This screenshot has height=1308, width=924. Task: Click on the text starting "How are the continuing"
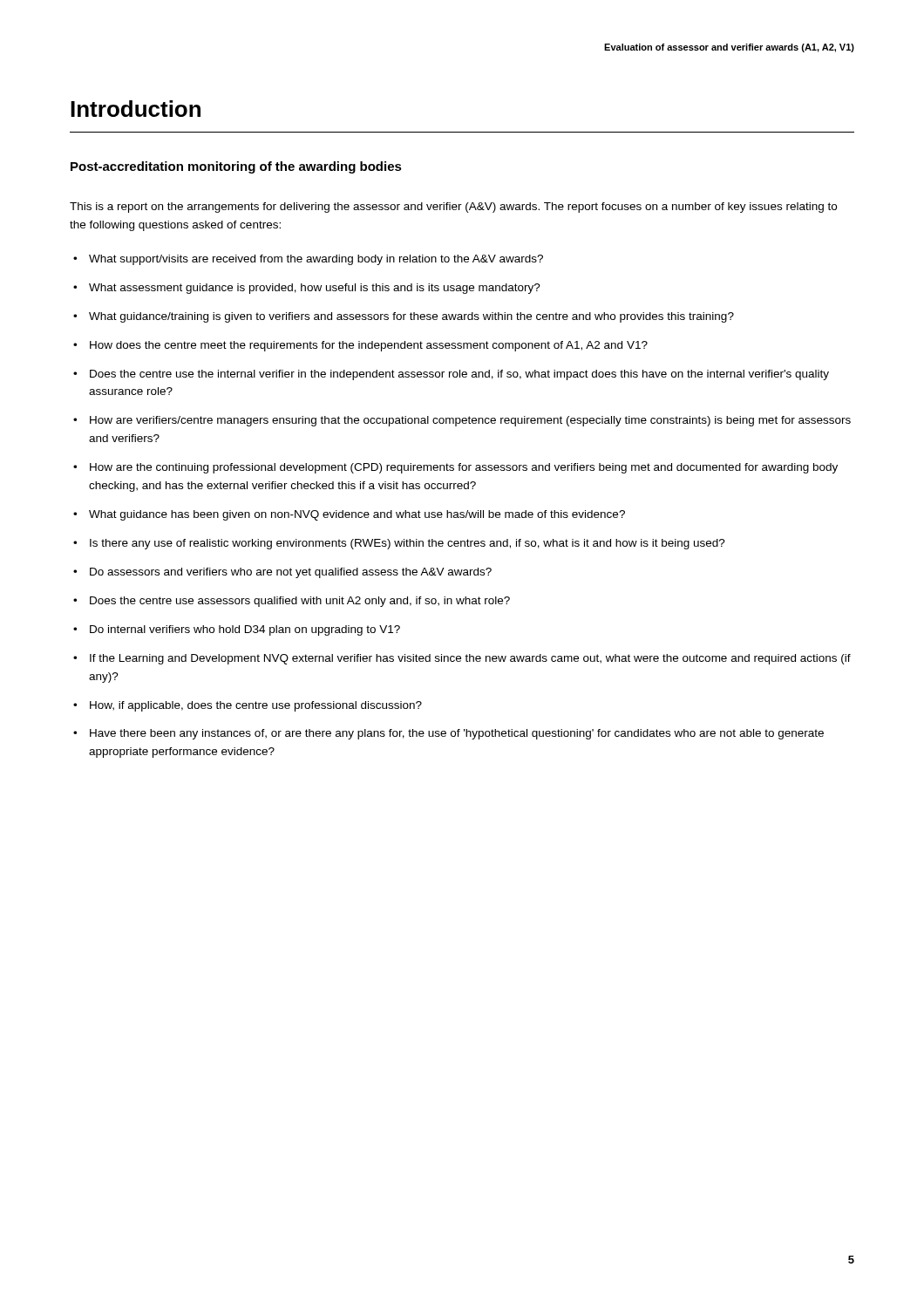(463, 476)
